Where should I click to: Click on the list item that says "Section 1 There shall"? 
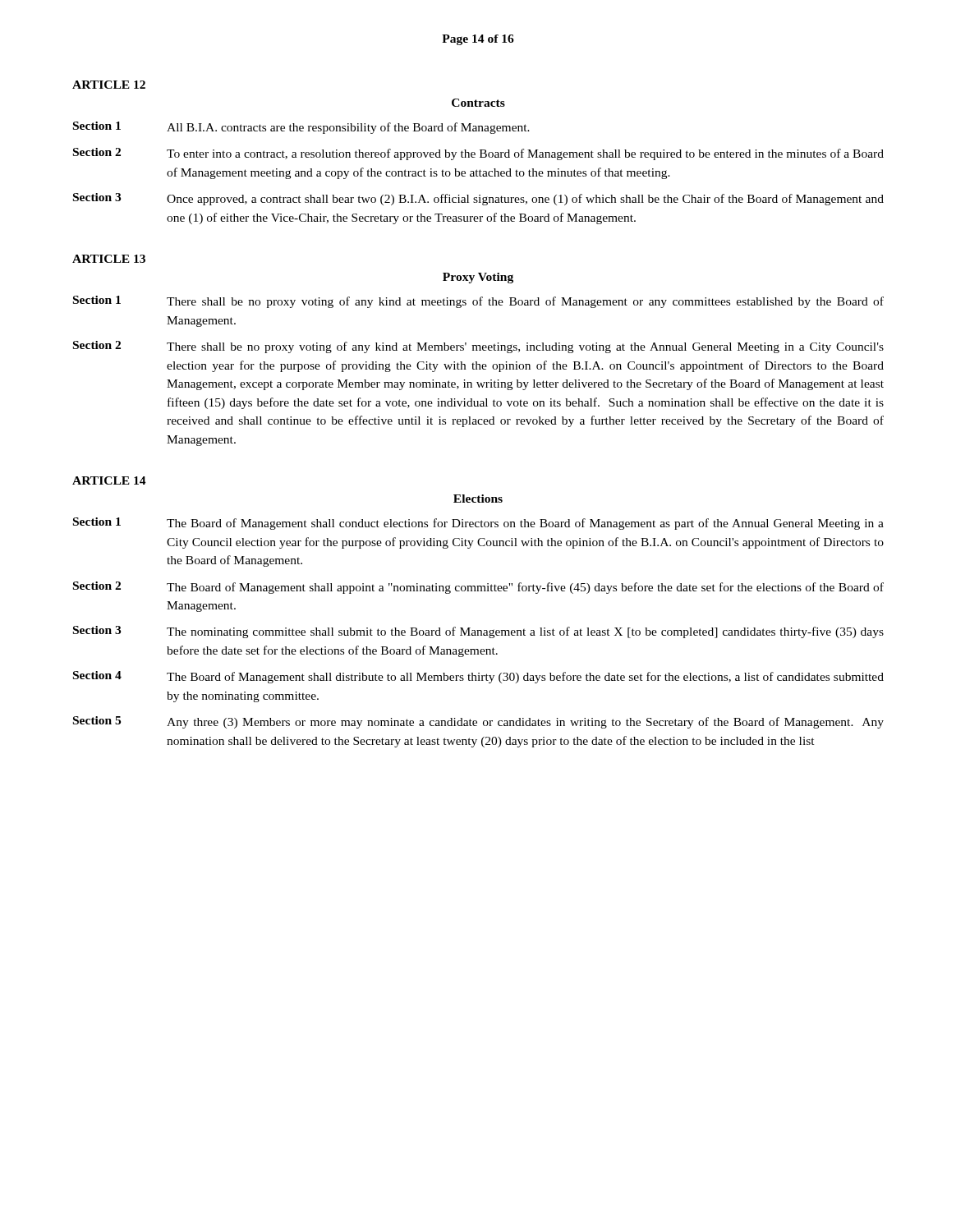point(478,311)
